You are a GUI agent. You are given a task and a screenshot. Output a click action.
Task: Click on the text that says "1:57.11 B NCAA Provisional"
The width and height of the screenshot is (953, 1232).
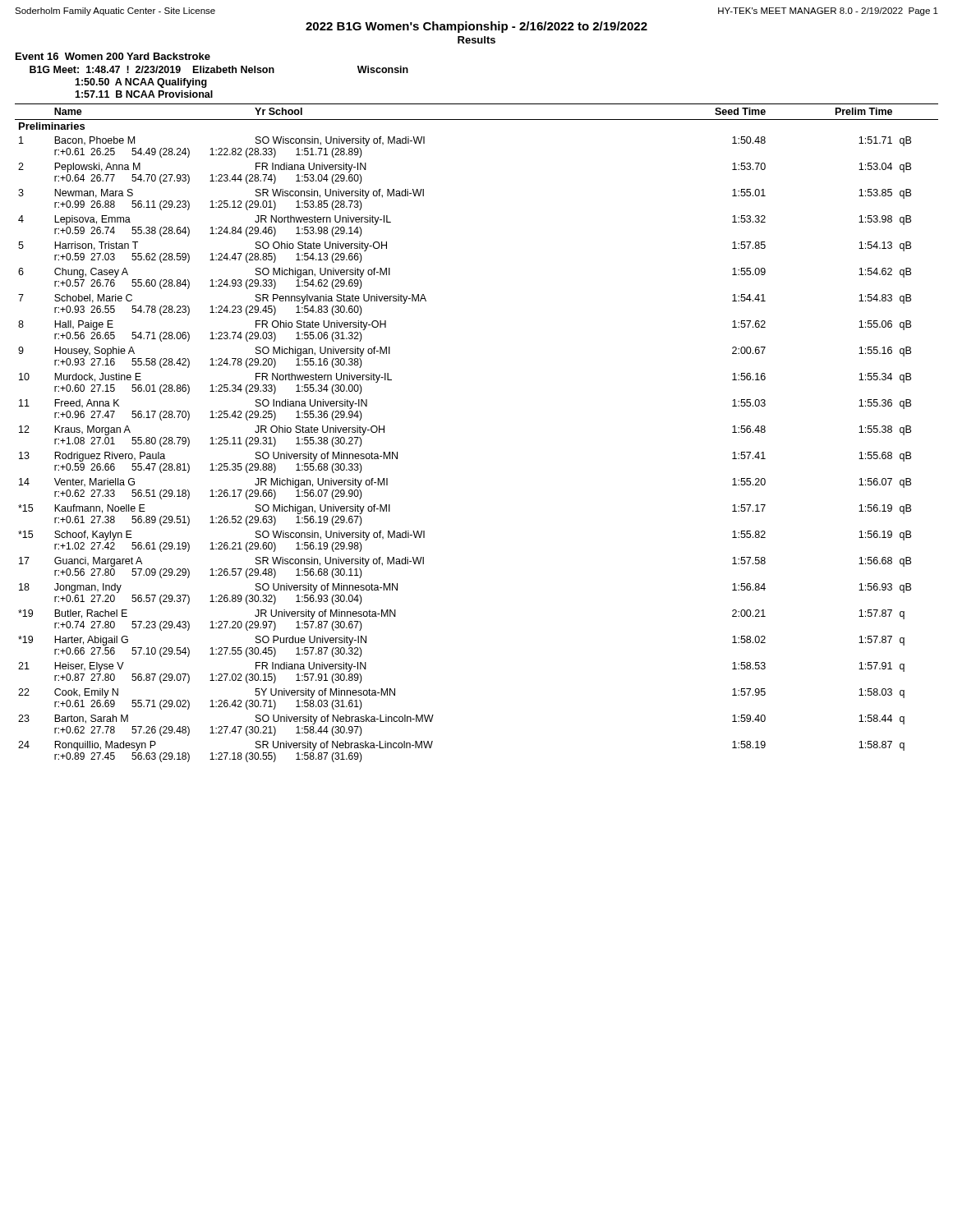[x=114, y=94]
